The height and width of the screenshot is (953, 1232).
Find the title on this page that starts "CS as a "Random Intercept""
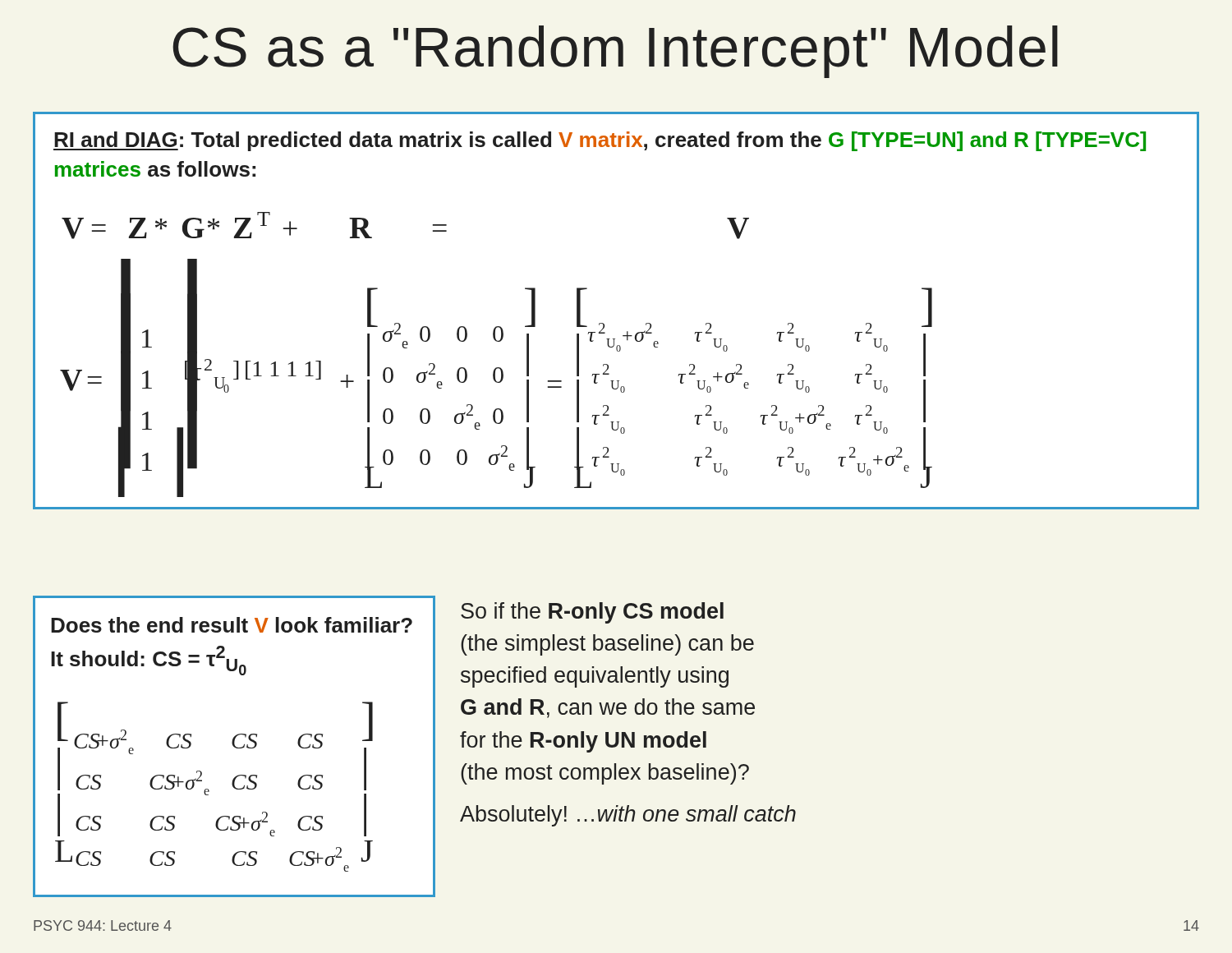pyautogui.click(x=616, y=47)
